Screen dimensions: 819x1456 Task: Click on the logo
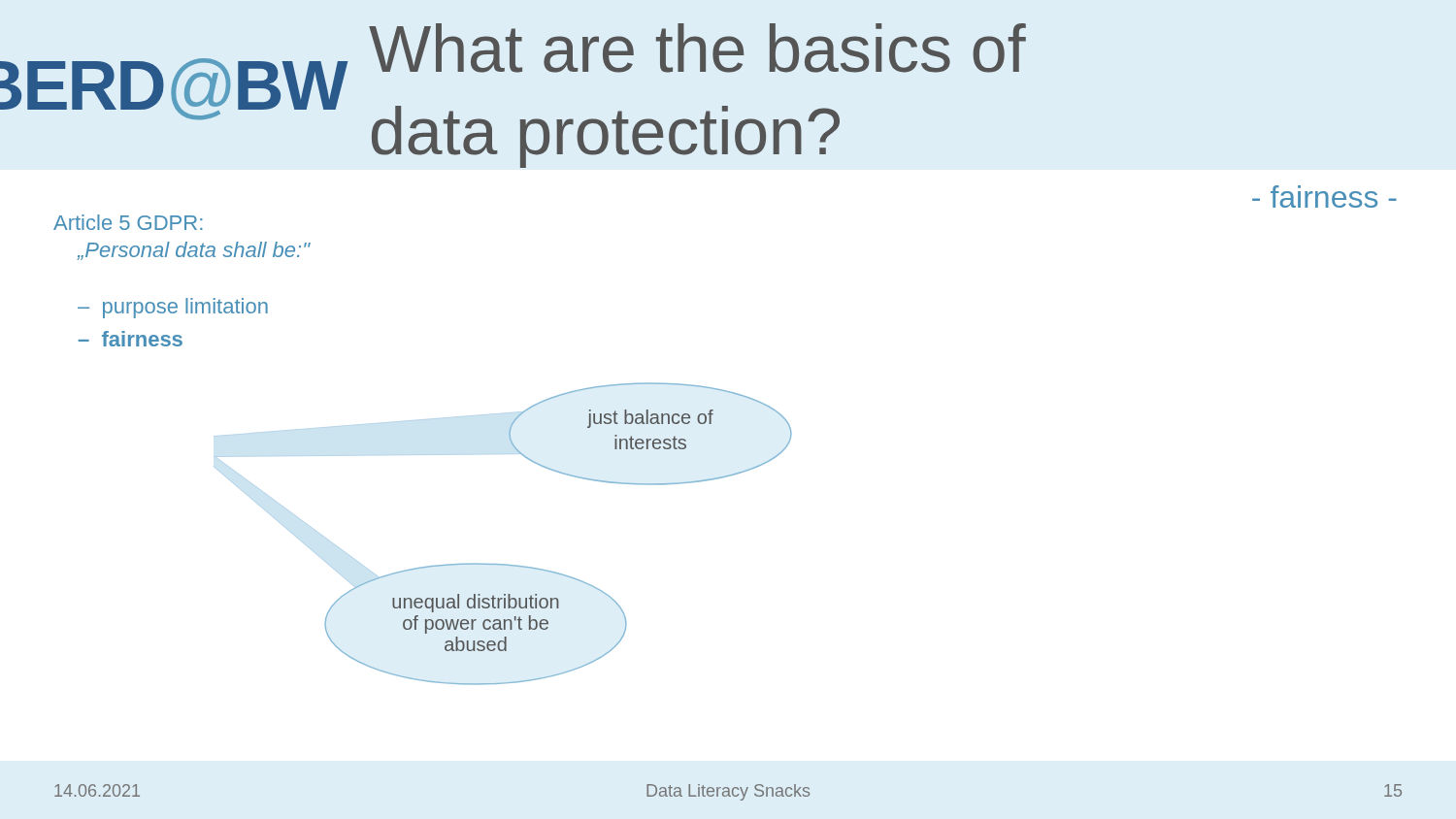pos(160,85)
